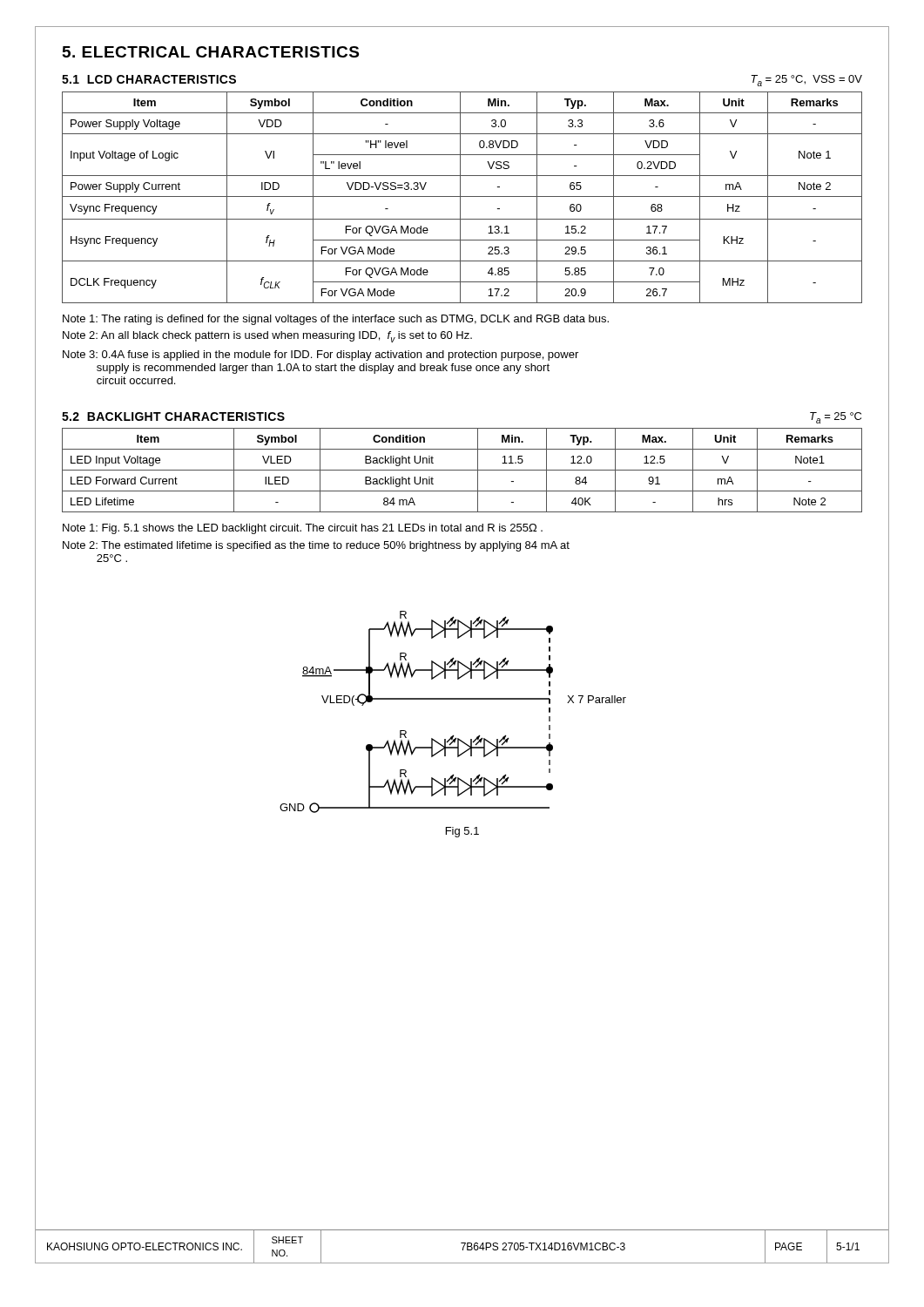Click on the region starting "Note 1: Fig."
The width and height of the screenshot is (924, 1307).
coord(303,528)
